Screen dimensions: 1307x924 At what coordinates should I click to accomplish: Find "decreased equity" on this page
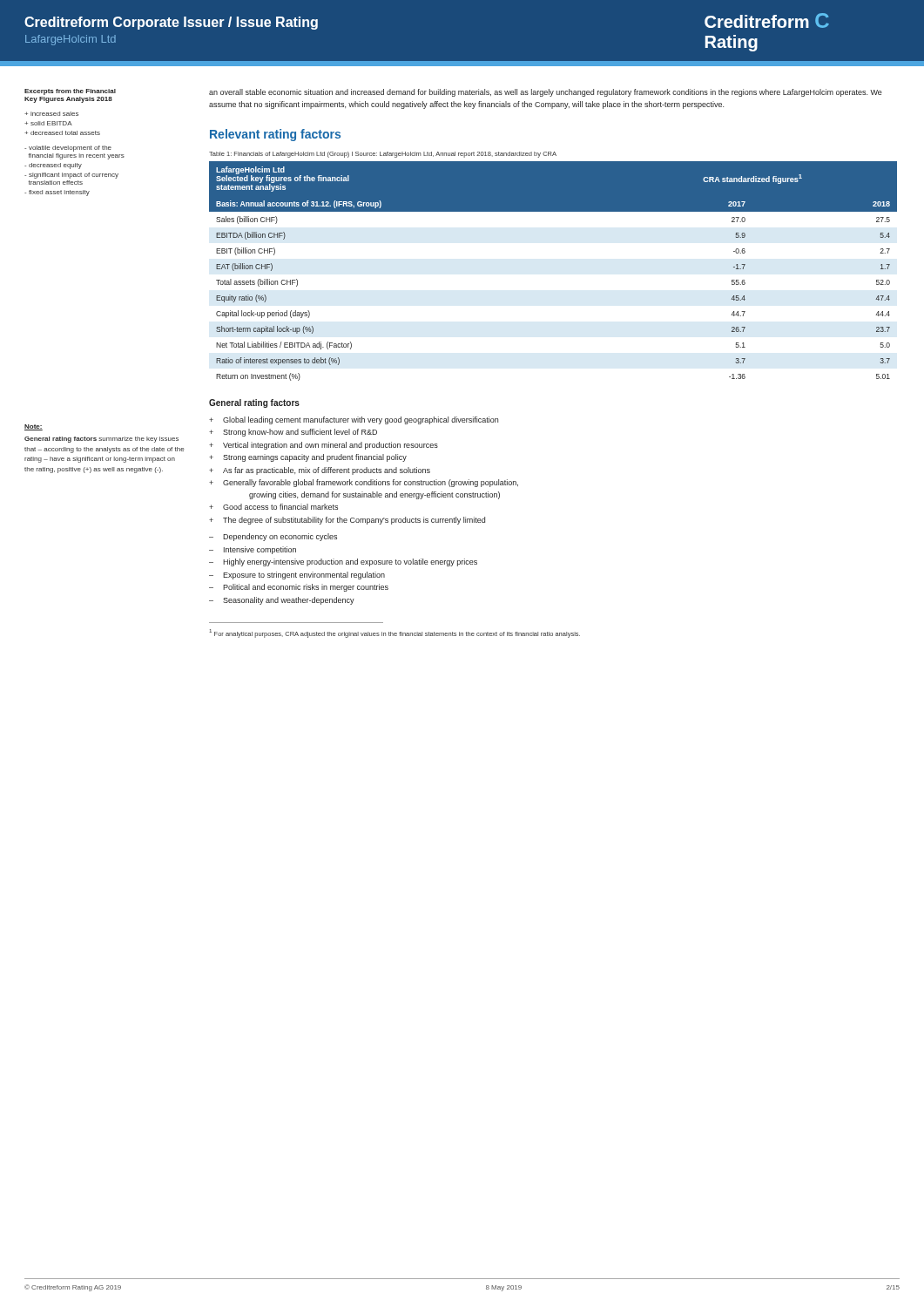point(53,165)
